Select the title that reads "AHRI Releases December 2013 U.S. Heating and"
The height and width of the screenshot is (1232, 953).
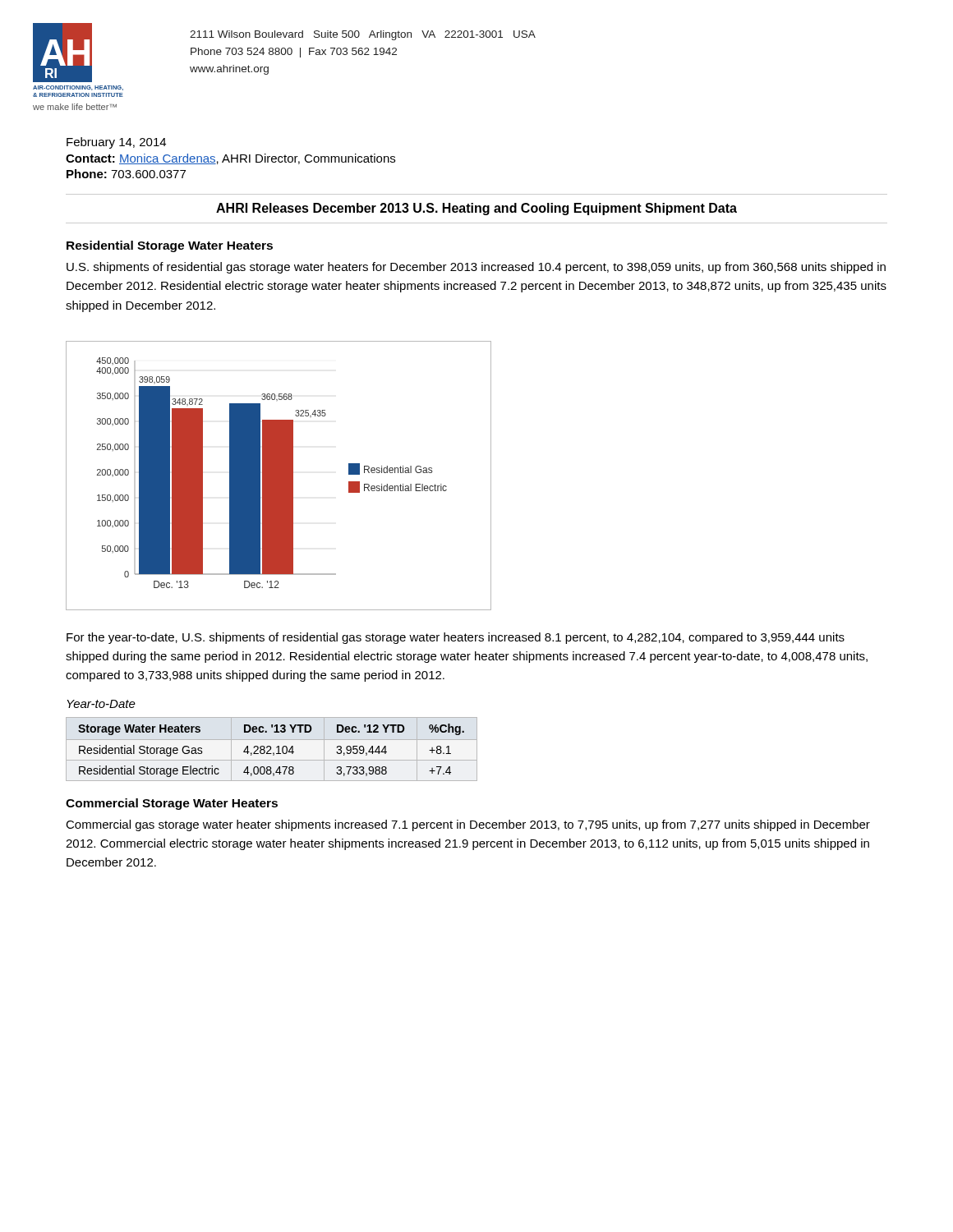point(476,208)
